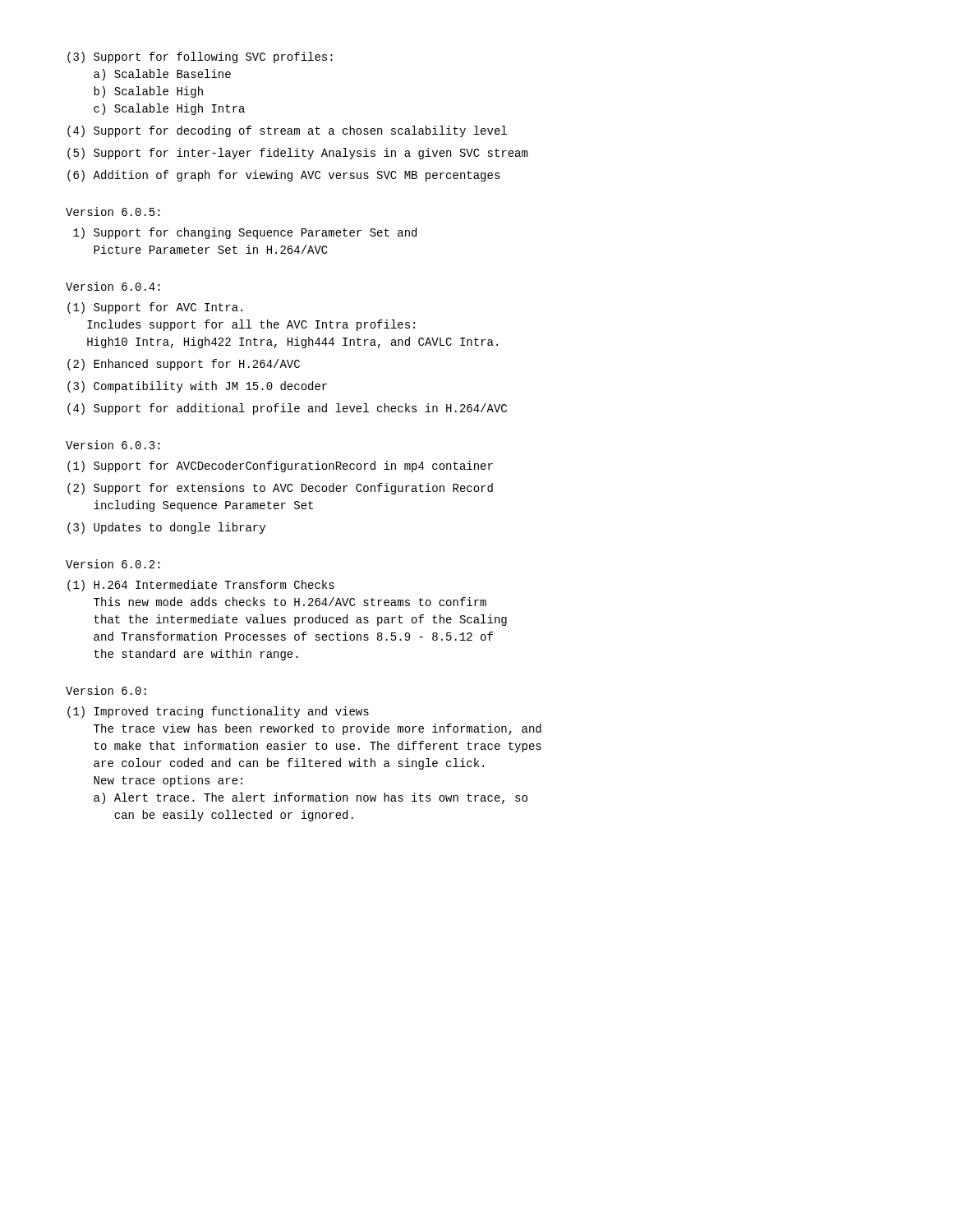Click on the text starting "(1) Support for AVCDecoderConfigurationRecord in mp4"
Viewport: 953px width, 1232px height.
point(280,466)
